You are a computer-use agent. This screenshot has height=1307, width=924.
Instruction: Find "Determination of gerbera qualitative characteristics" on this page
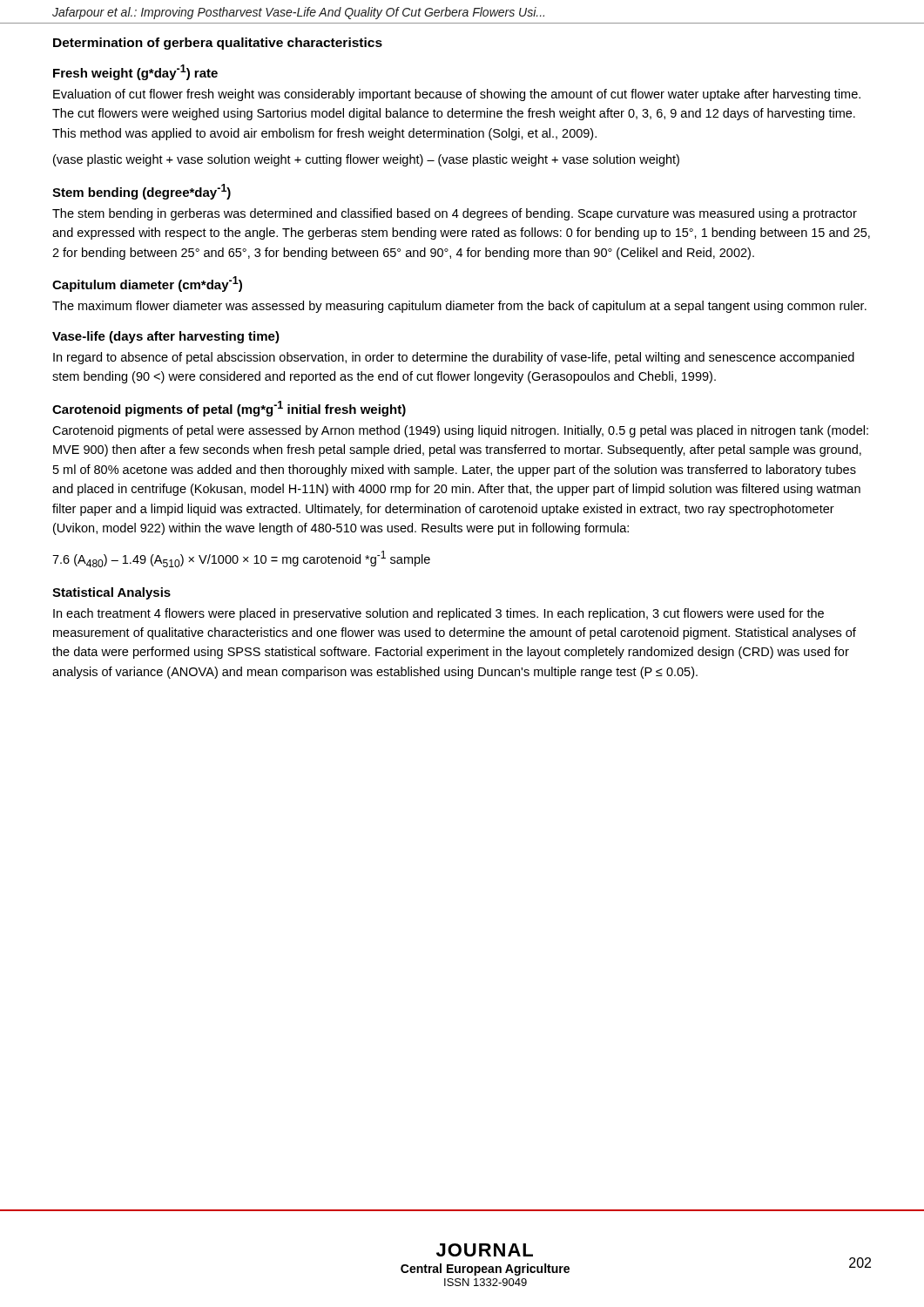[217, 42]
